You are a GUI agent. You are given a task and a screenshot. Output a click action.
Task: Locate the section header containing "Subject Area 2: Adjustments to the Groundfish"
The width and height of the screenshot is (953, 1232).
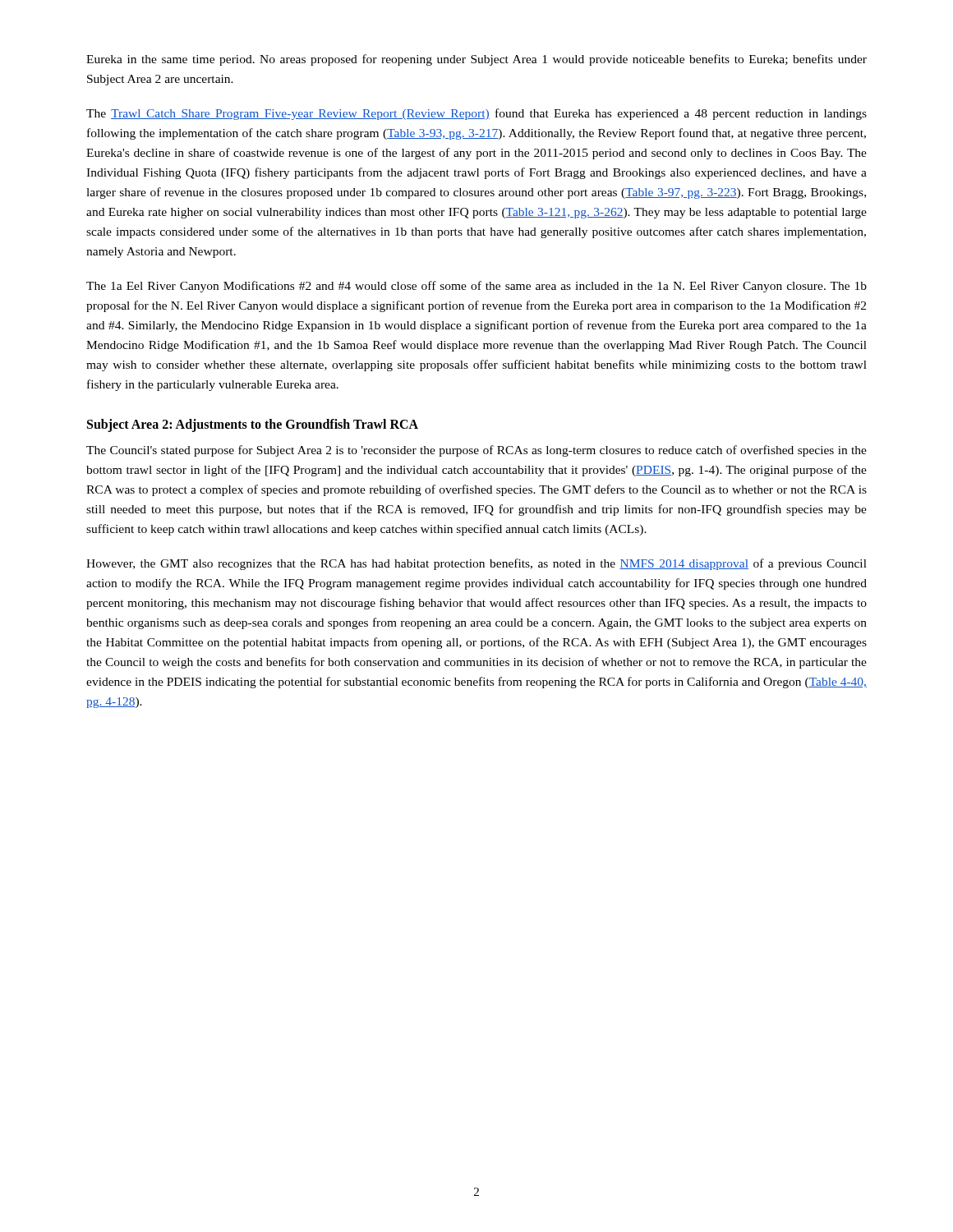(252, 424)
